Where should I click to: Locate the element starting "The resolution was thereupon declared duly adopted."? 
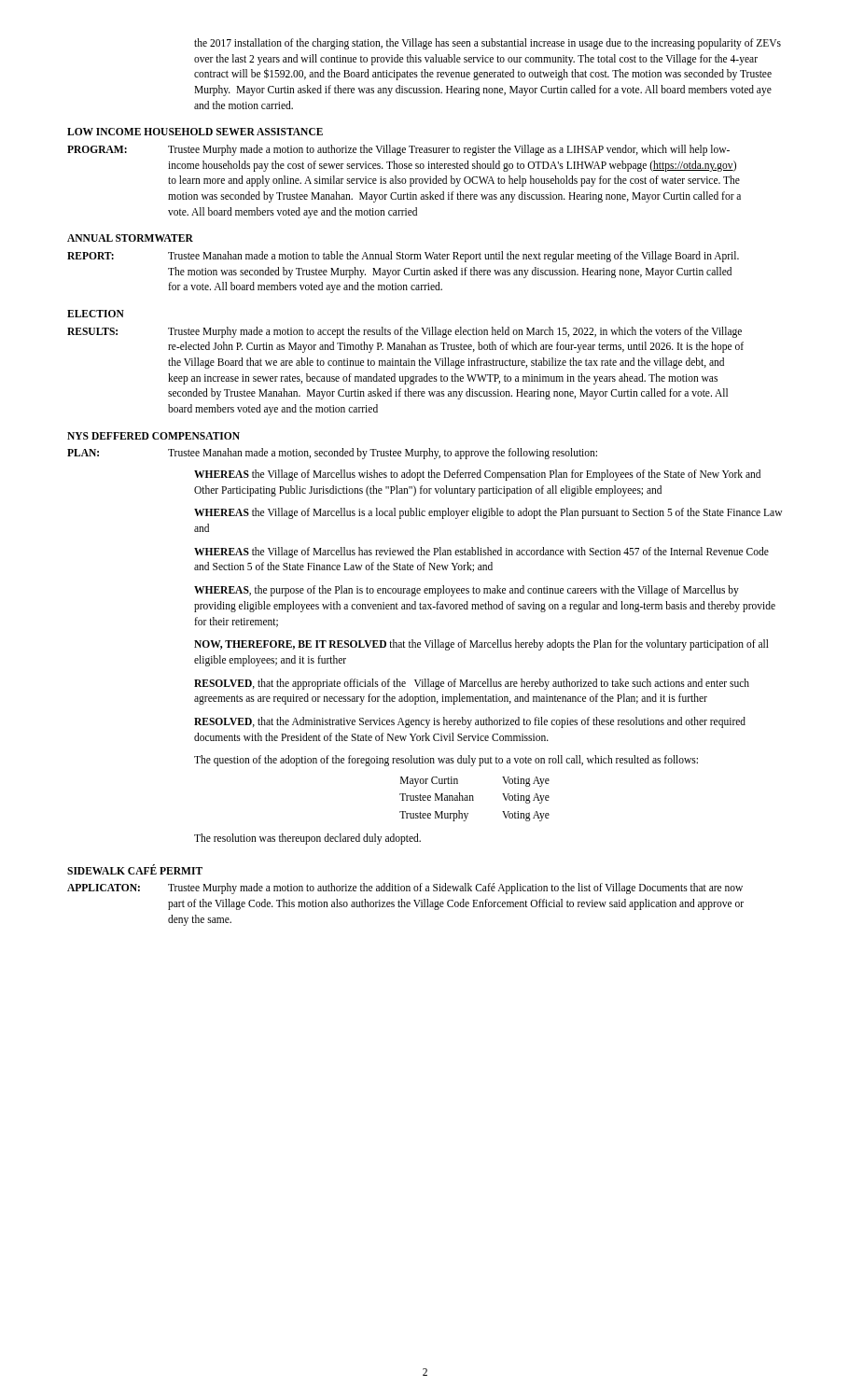pos(308,838)
